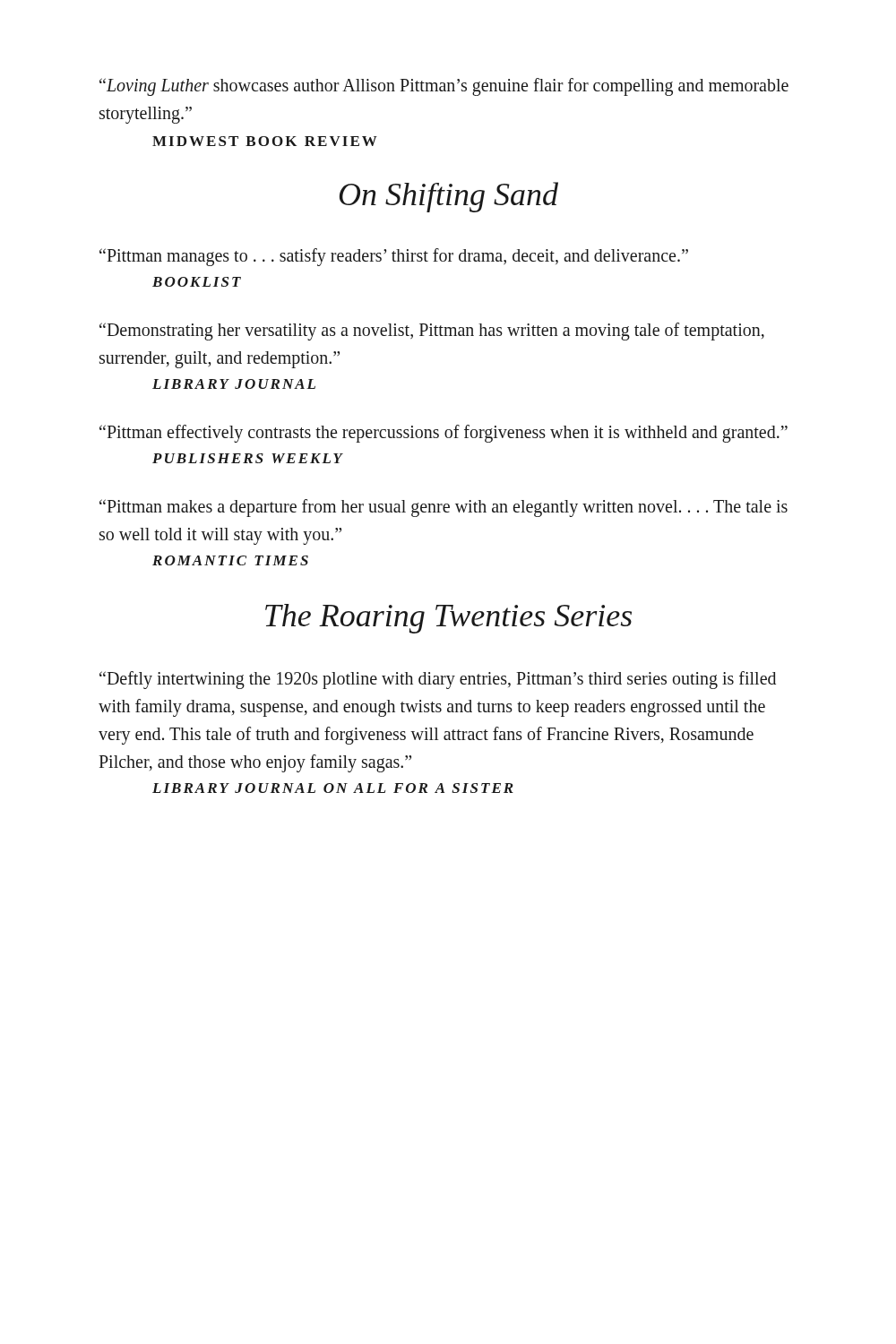The image size is (896, 1344).
Task: Find the title with the text "The Roaring Twenties Series"
Action: [x=448, y=616]
